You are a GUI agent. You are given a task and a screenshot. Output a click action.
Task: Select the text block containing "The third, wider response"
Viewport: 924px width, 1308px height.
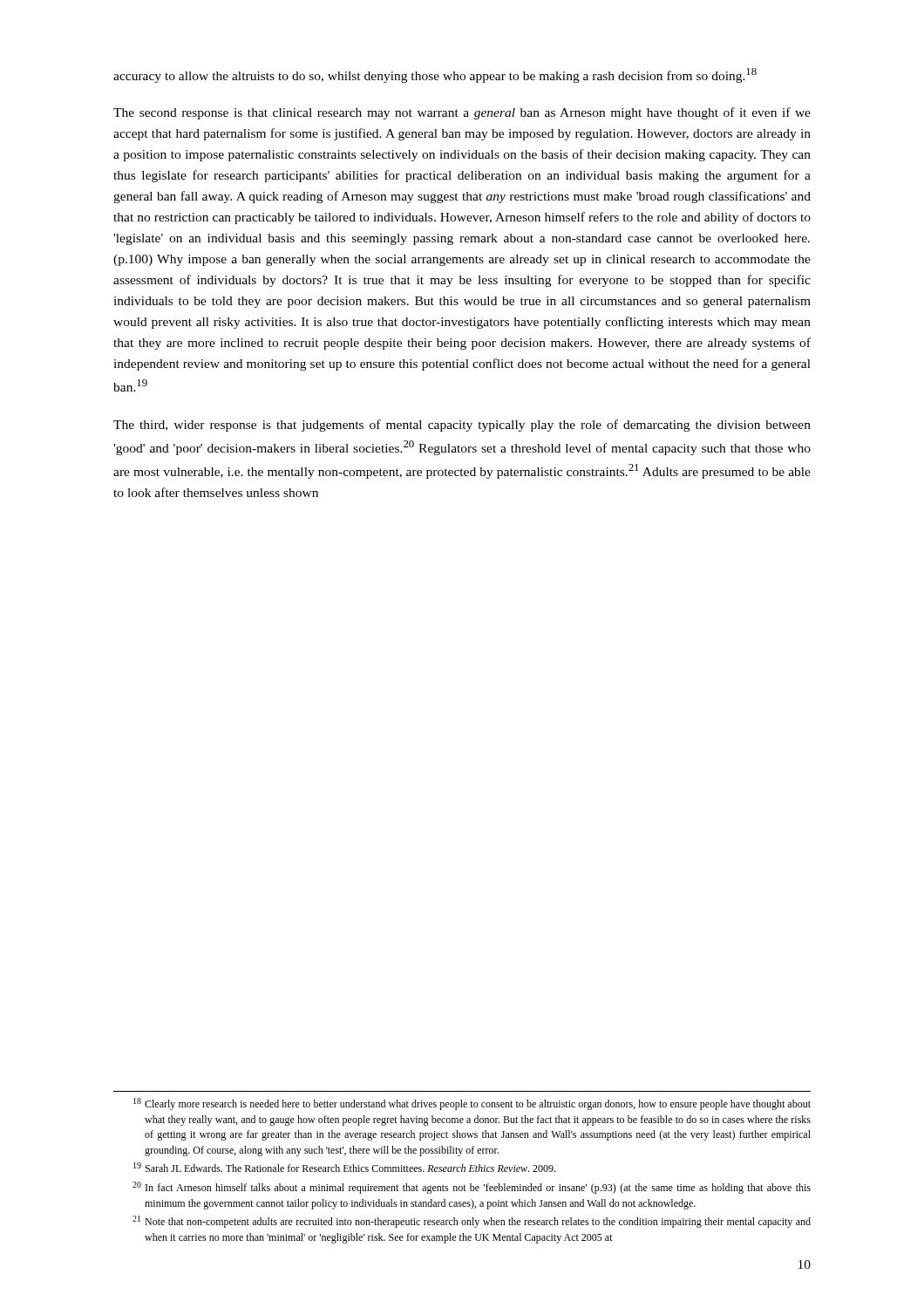(x=462, y=458)
